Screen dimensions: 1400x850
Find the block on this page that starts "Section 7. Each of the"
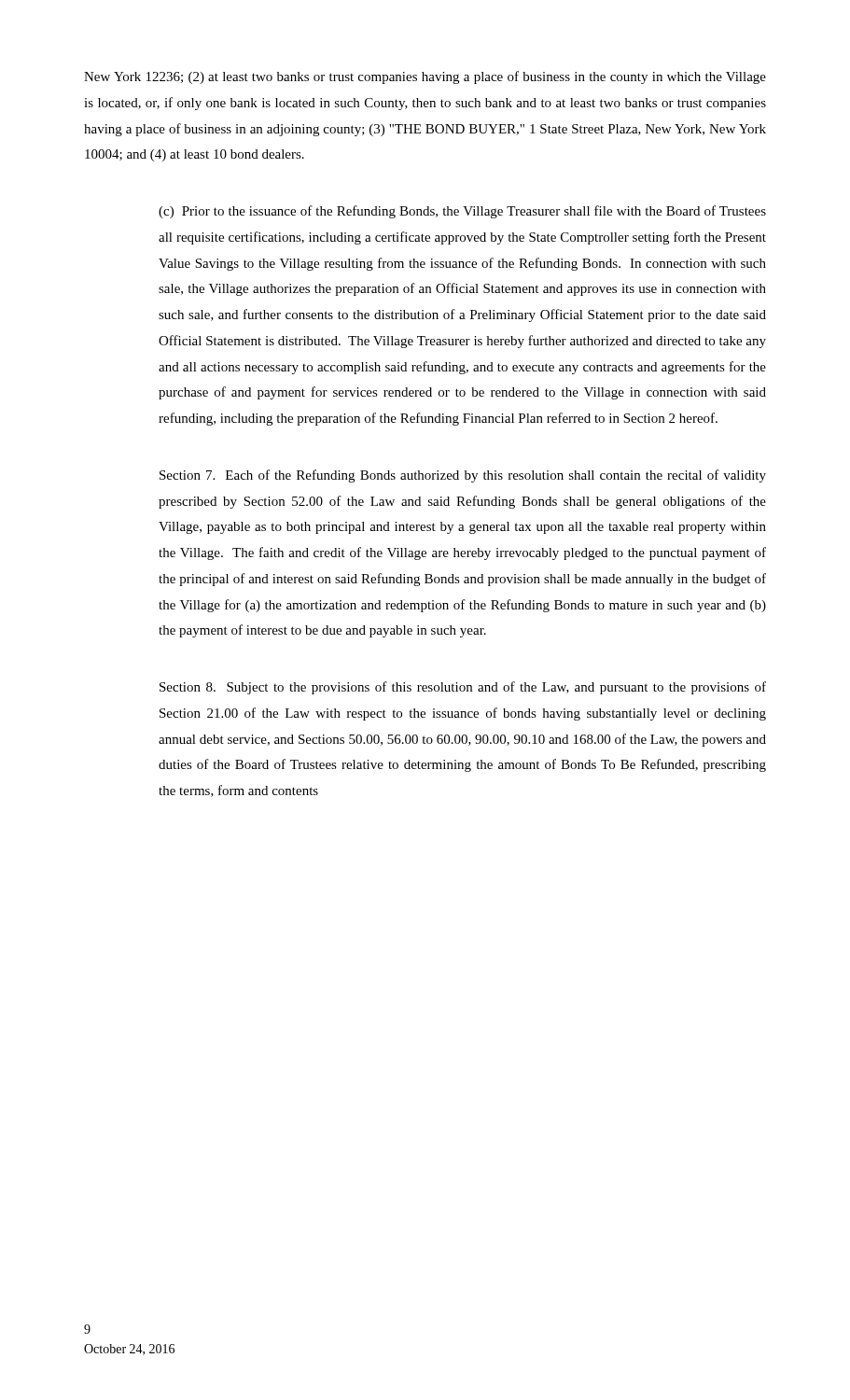tap(425, 553)
